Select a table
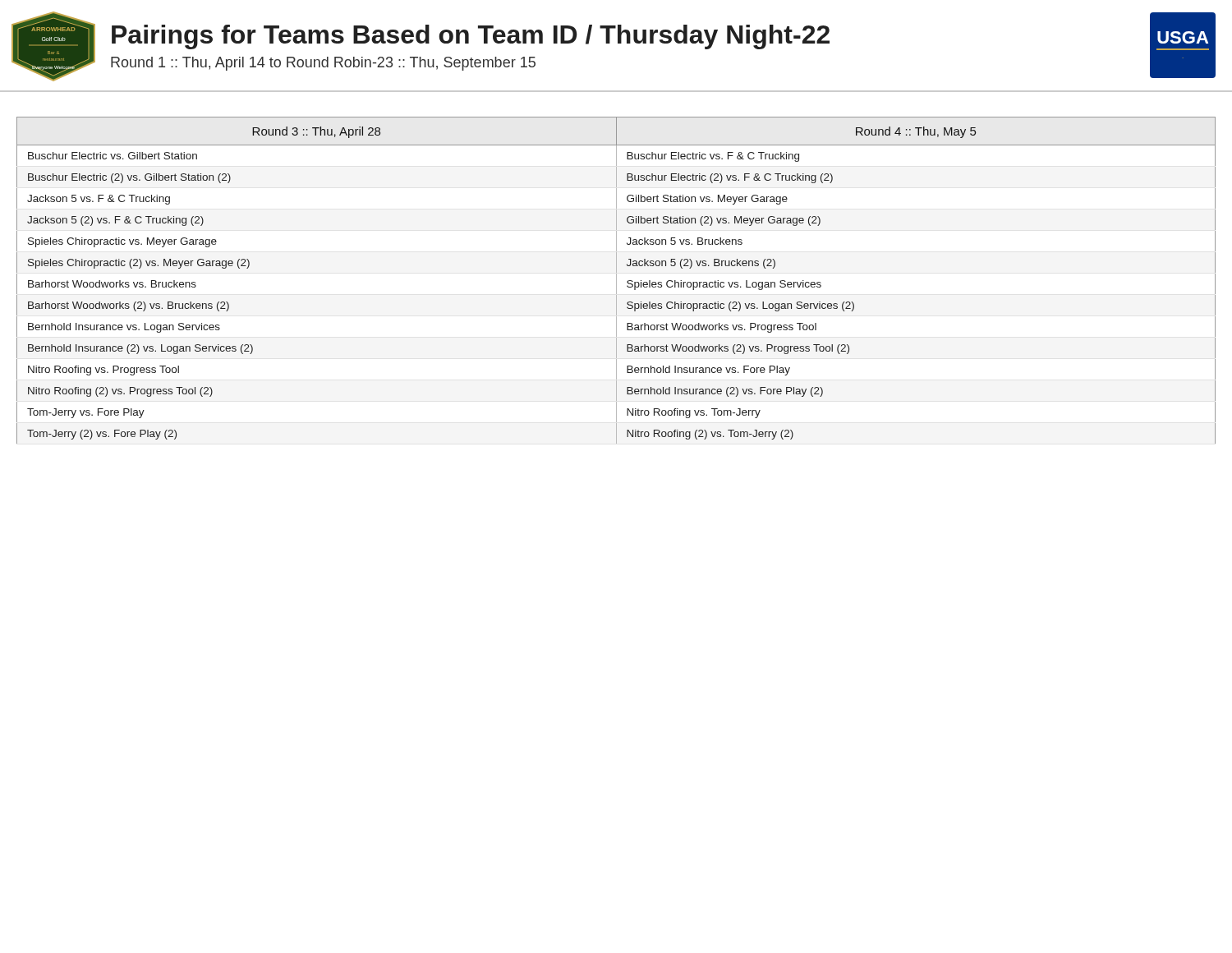Viewport: 1232px width, 953px height. coord(616,276)
